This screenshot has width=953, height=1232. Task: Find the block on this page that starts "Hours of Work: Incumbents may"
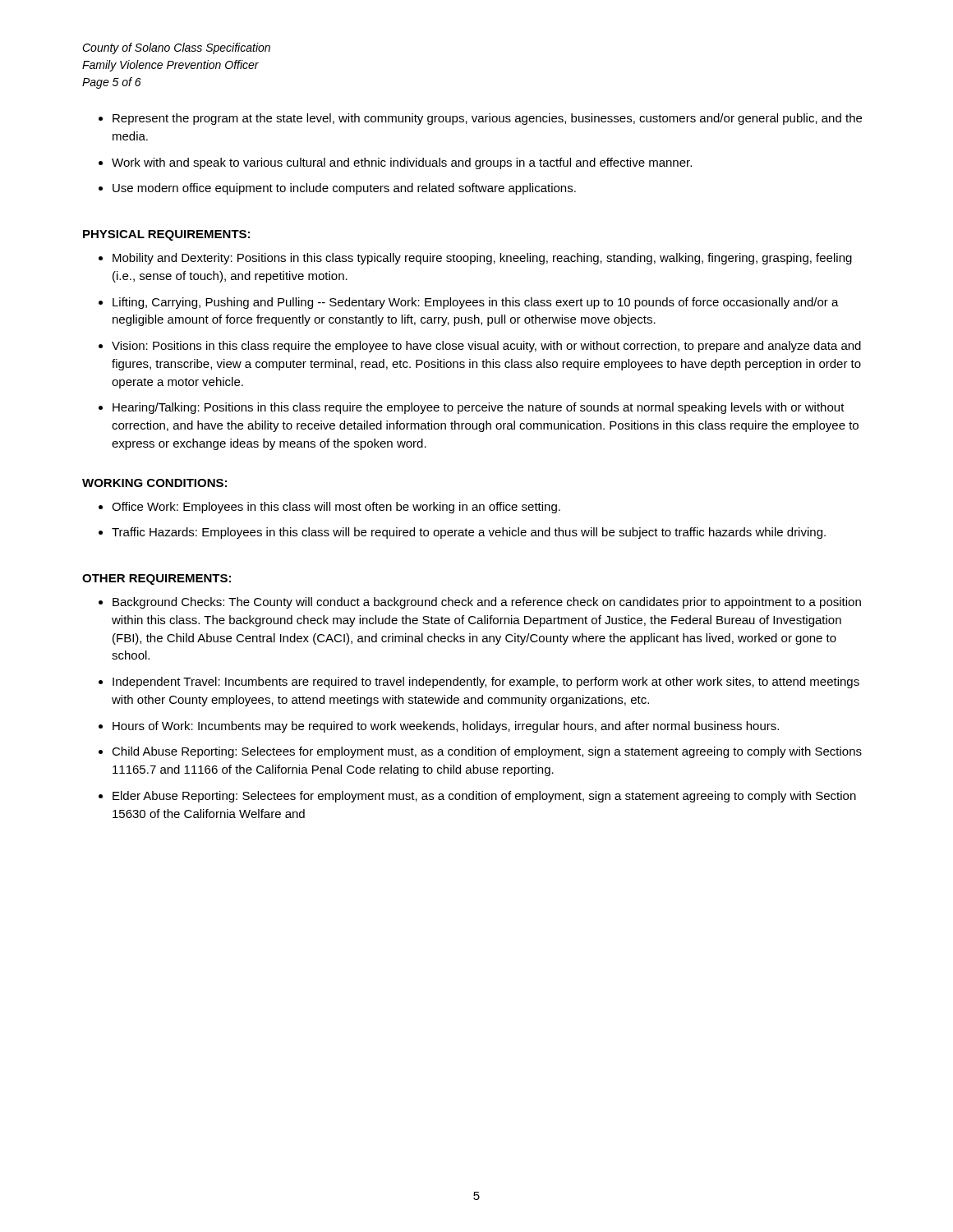pyautogui.click(x=446, y=725)
